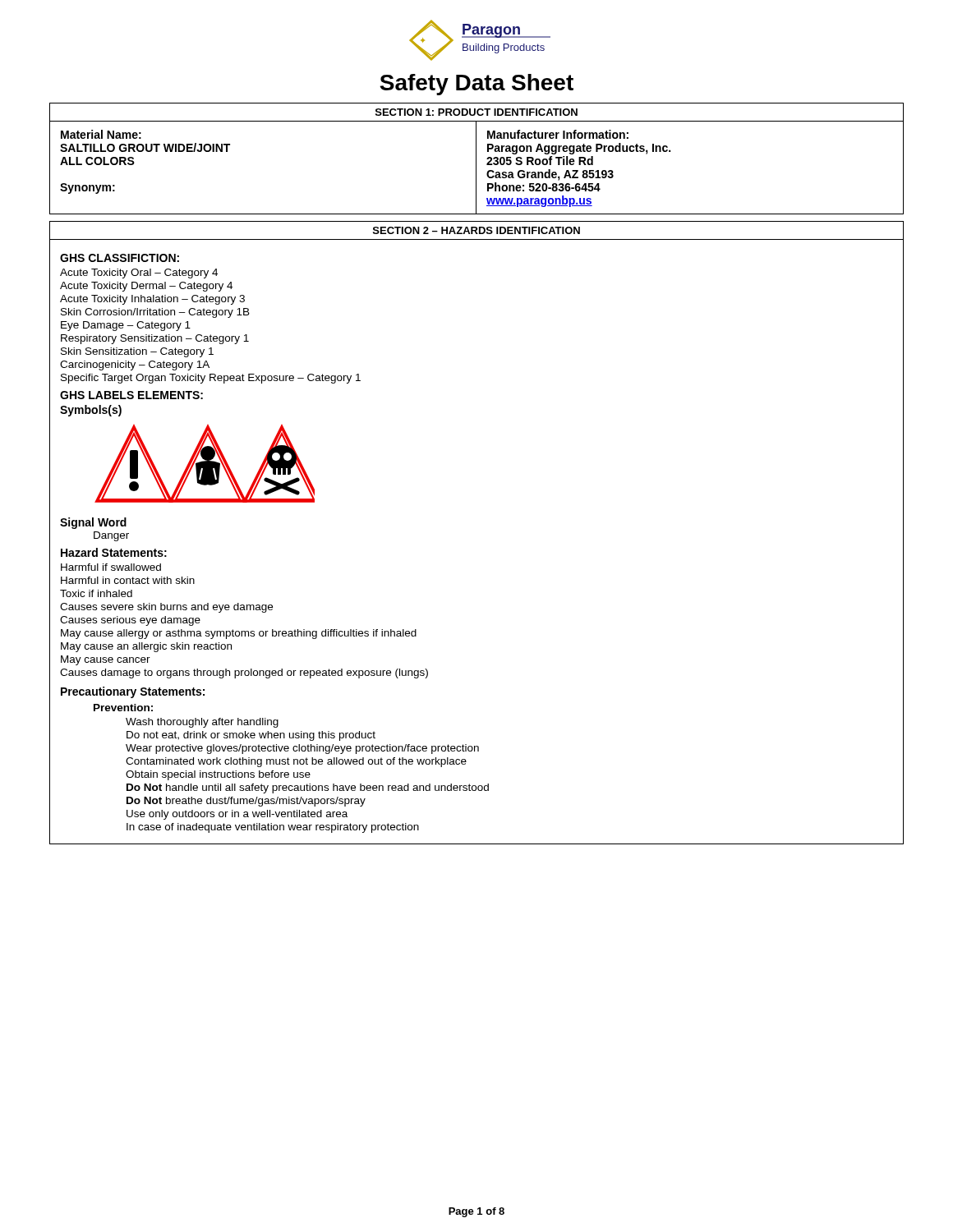Click on the list item that reads "Harmful in contact with skin"
953x1232 pixels.
[x=127, y=580]
